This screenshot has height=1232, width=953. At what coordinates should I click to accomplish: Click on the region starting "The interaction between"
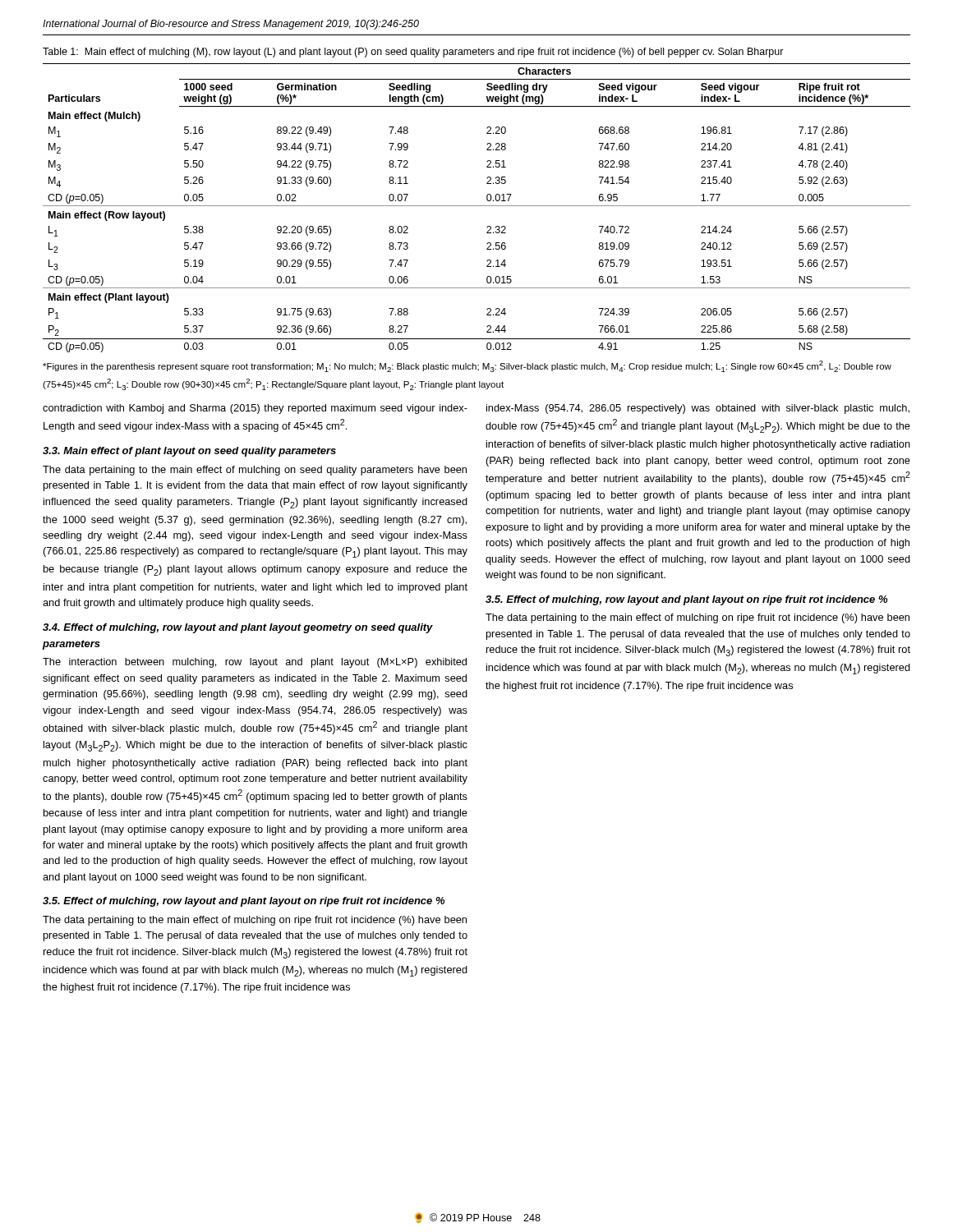(255, 769)
